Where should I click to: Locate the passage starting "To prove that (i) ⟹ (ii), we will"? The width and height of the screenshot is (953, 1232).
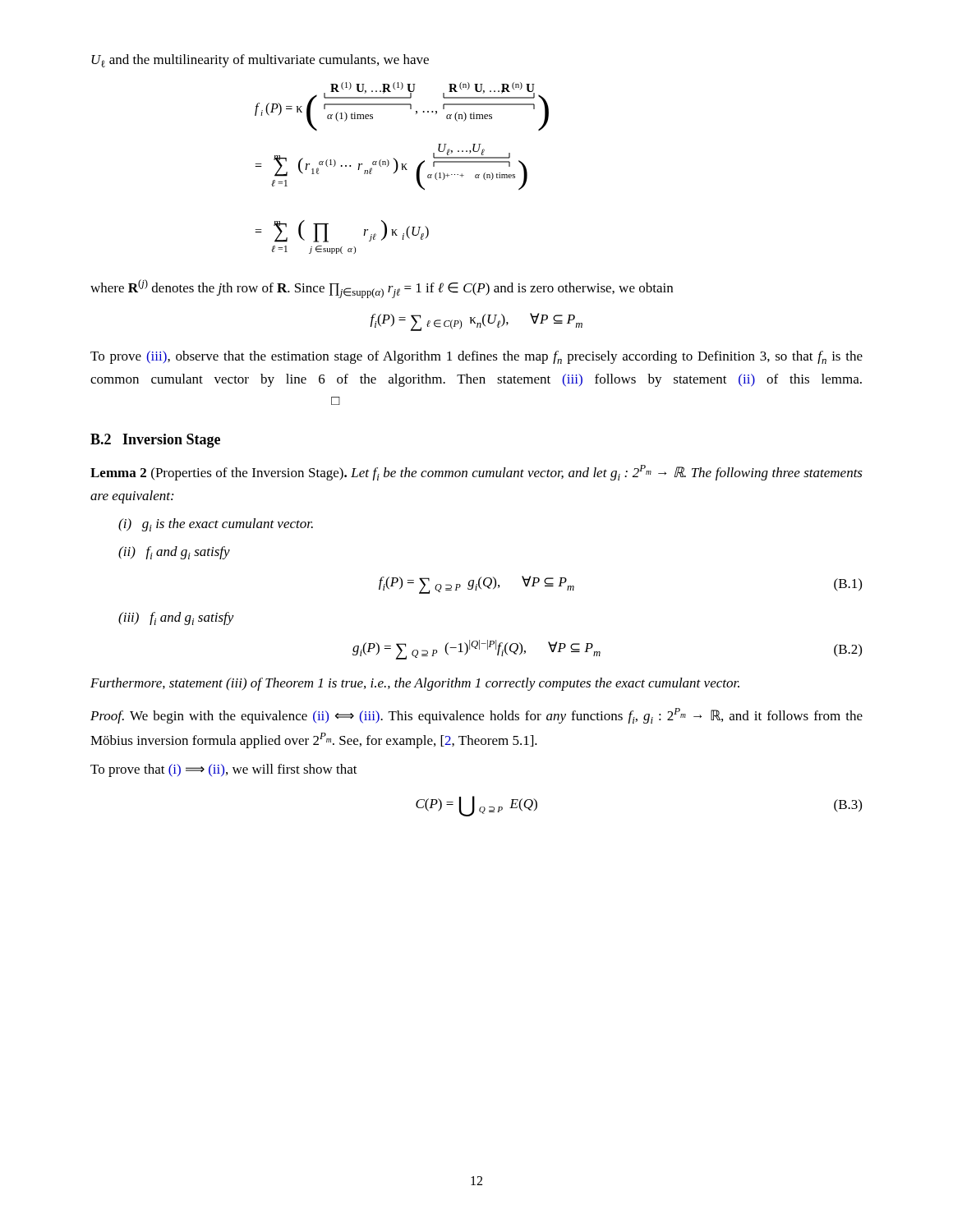224,769
